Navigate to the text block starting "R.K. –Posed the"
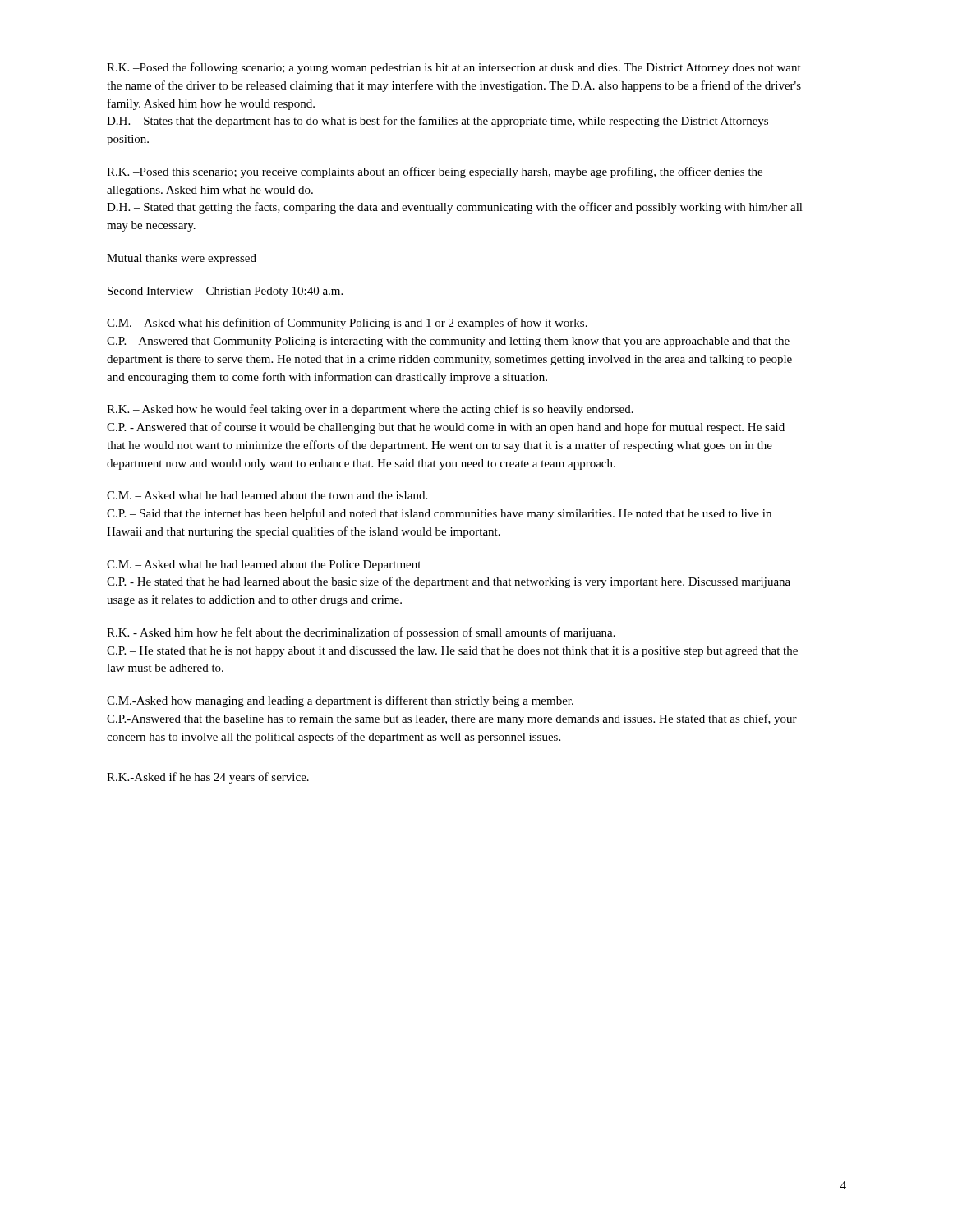The width and height of the screenshot is (953, 1232). [x=454, y=68]
